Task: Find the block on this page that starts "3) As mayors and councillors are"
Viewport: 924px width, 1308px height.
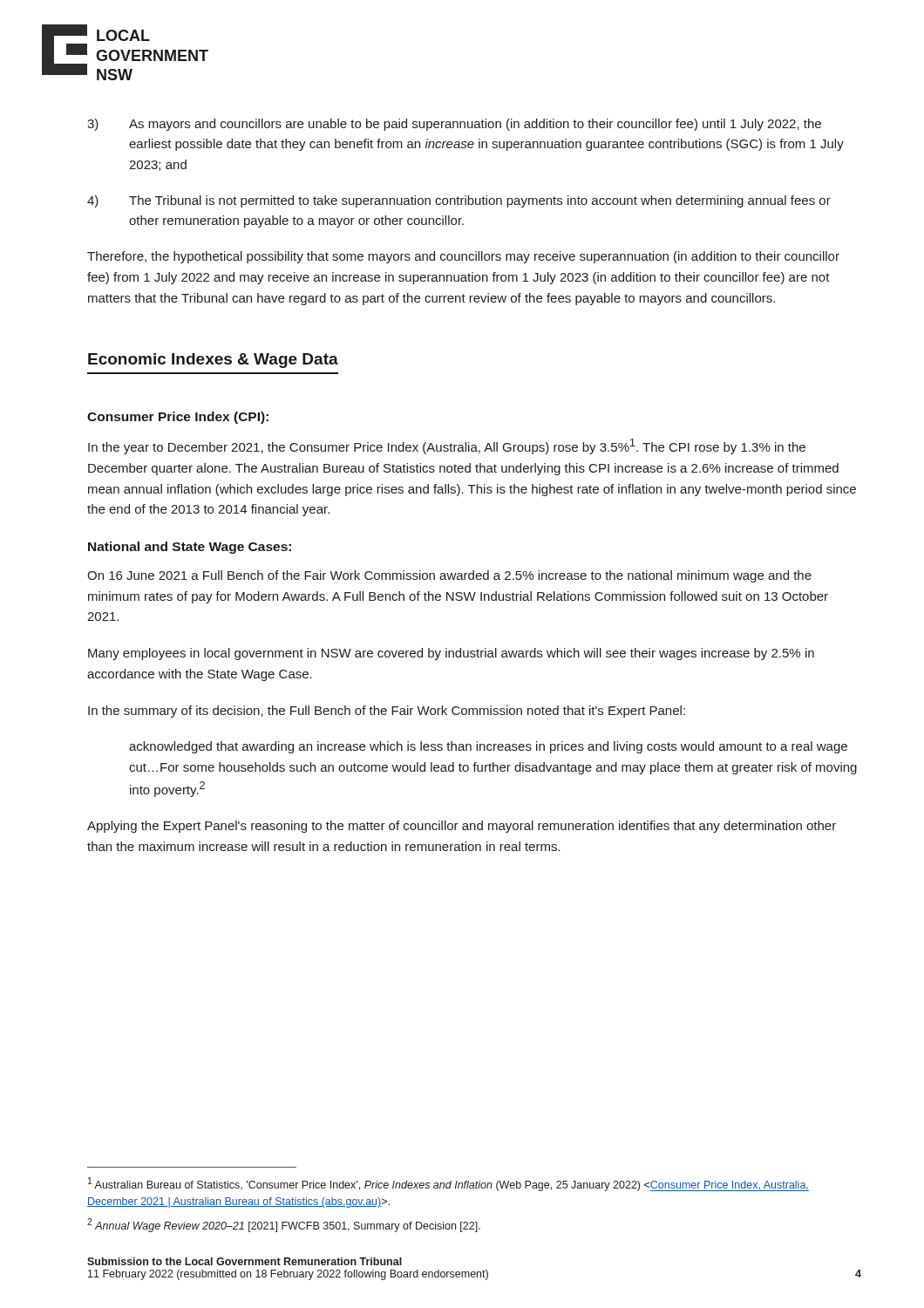Action: pos(474,144)
